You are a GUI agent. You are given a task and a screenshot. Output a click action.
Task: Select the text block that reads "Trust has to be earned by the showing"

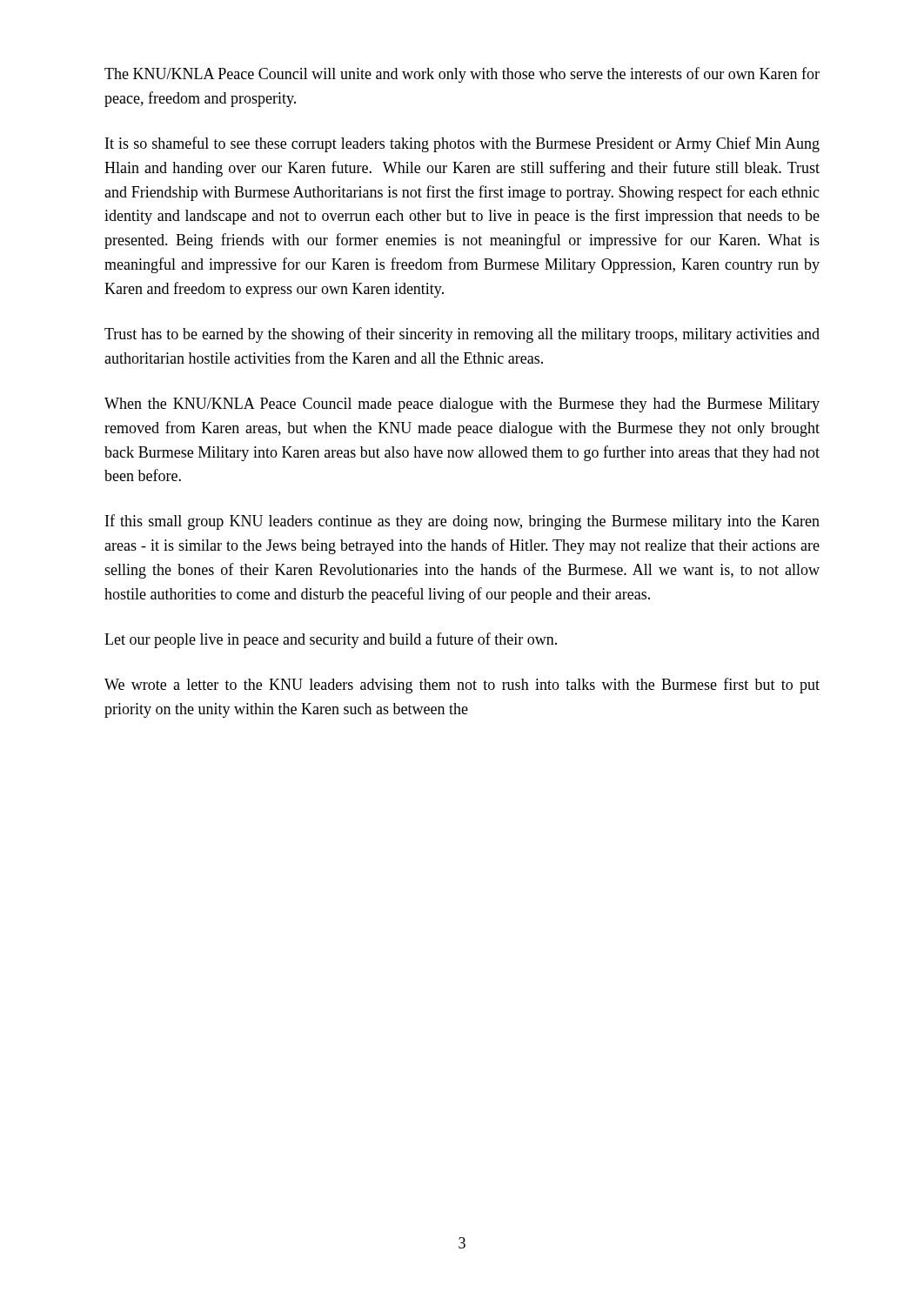click(462, 346)
